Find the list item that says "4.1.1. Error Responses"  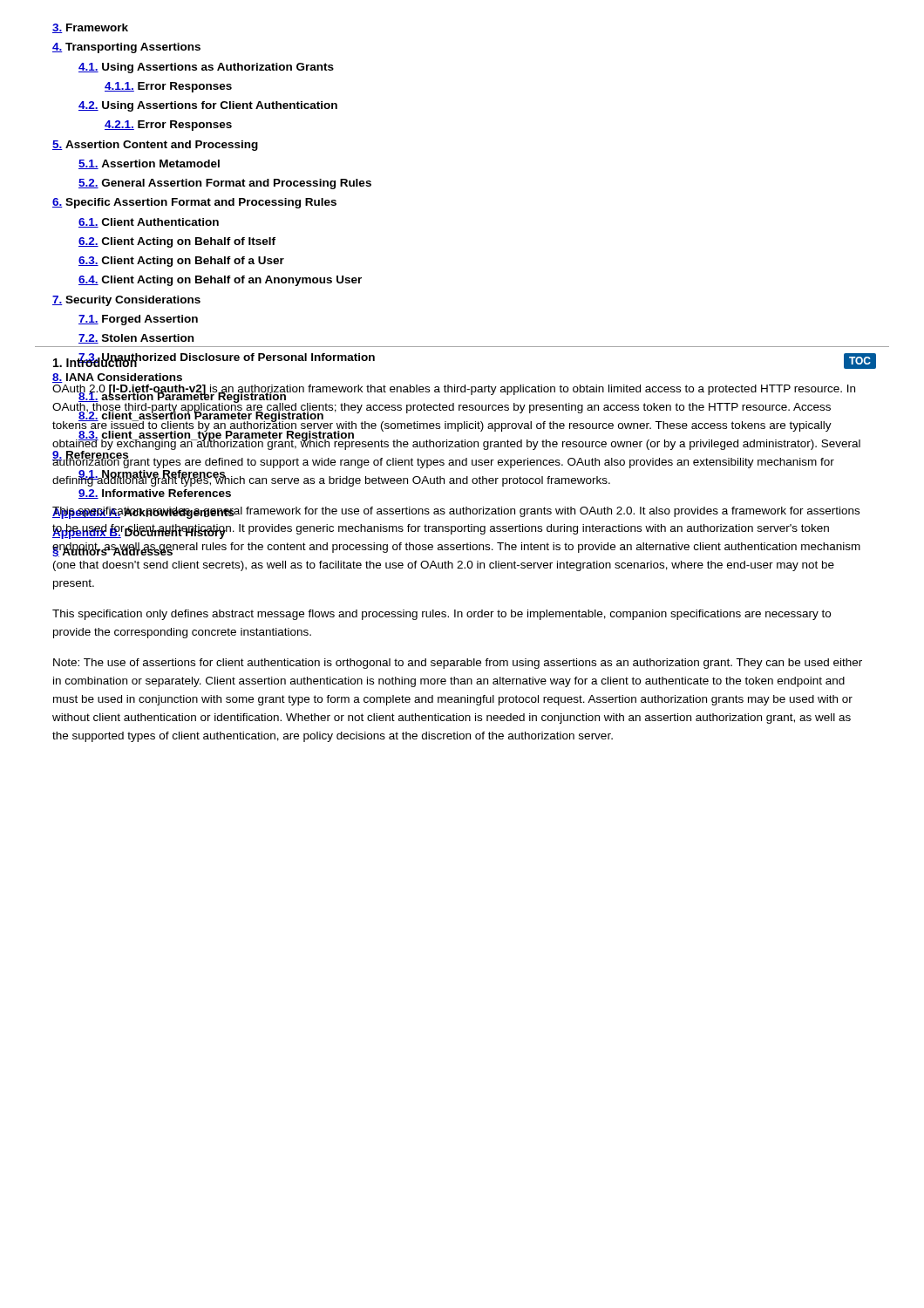(x=168, y=86)
